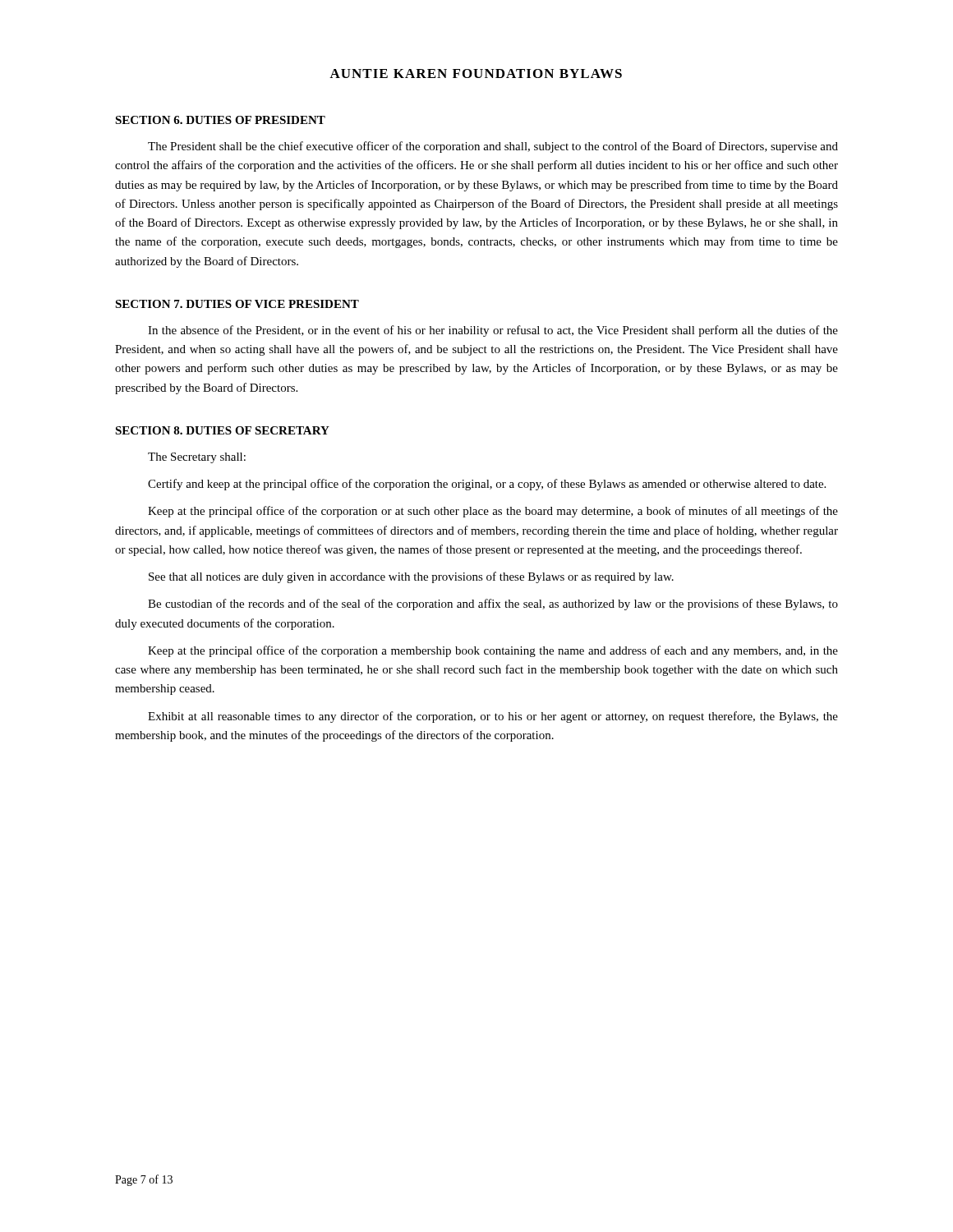Locate the region starting "SECTION 7. DUTIES OF VICE"
This screenshot has height=1232, width=953.
tap(237, 304)
